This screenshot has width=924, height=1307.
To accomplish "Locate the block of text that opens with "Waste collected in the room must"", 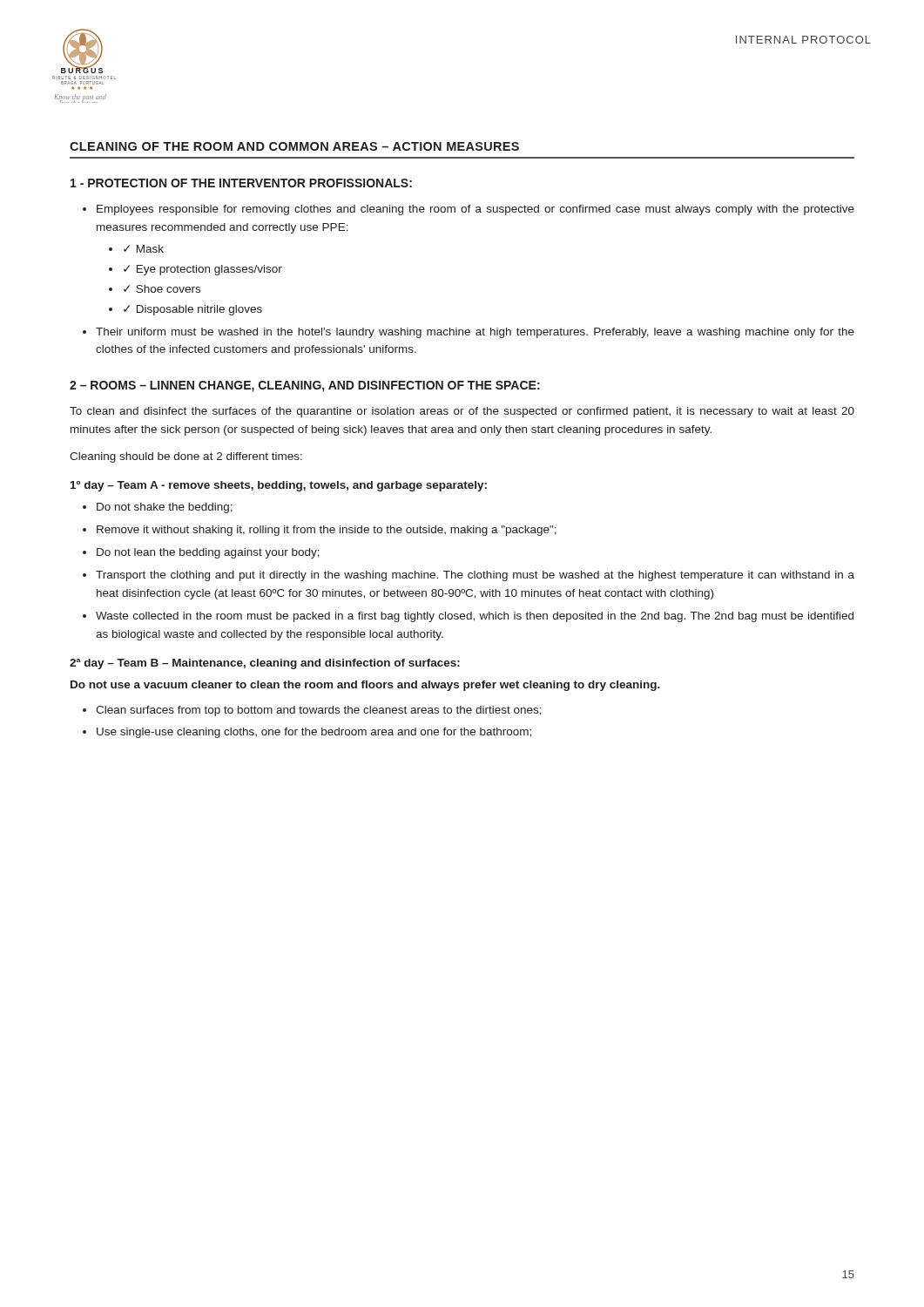I will (475, 624).
